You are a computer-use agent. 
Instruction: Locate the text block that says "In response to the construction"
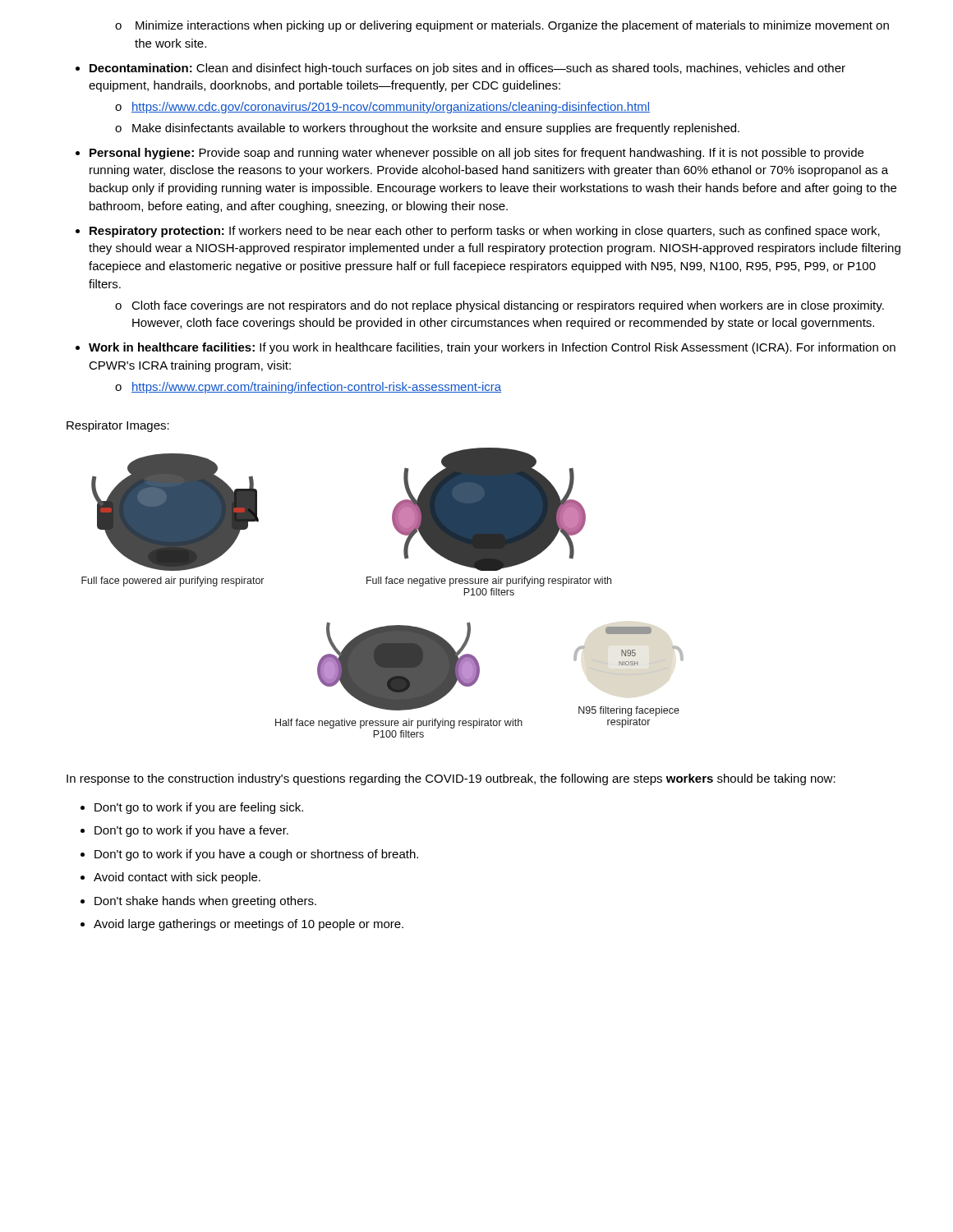[x=485, y=779]
